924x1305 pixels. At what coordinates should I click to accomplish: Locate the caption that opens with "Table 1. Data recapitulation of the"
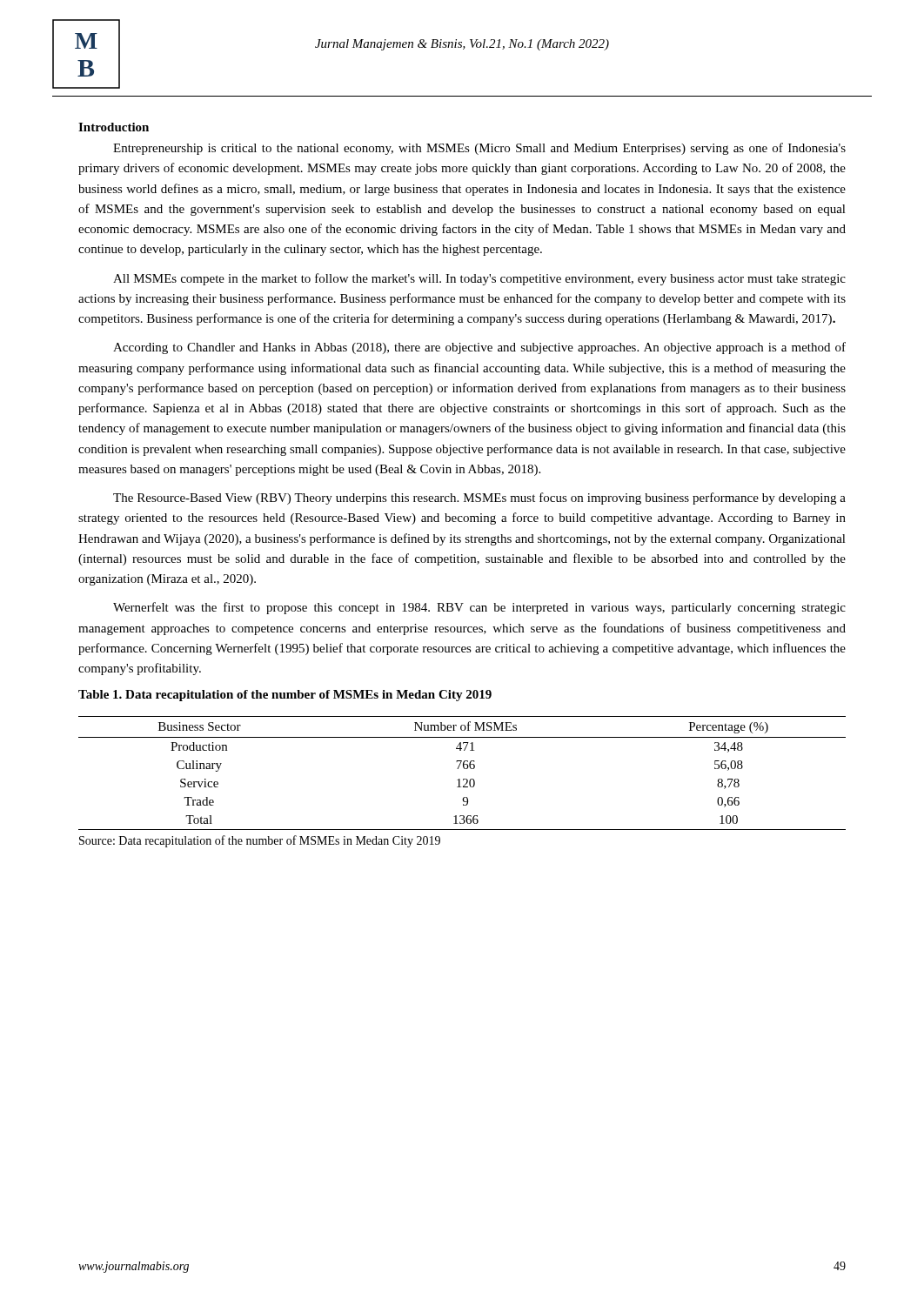coord(285,694)
